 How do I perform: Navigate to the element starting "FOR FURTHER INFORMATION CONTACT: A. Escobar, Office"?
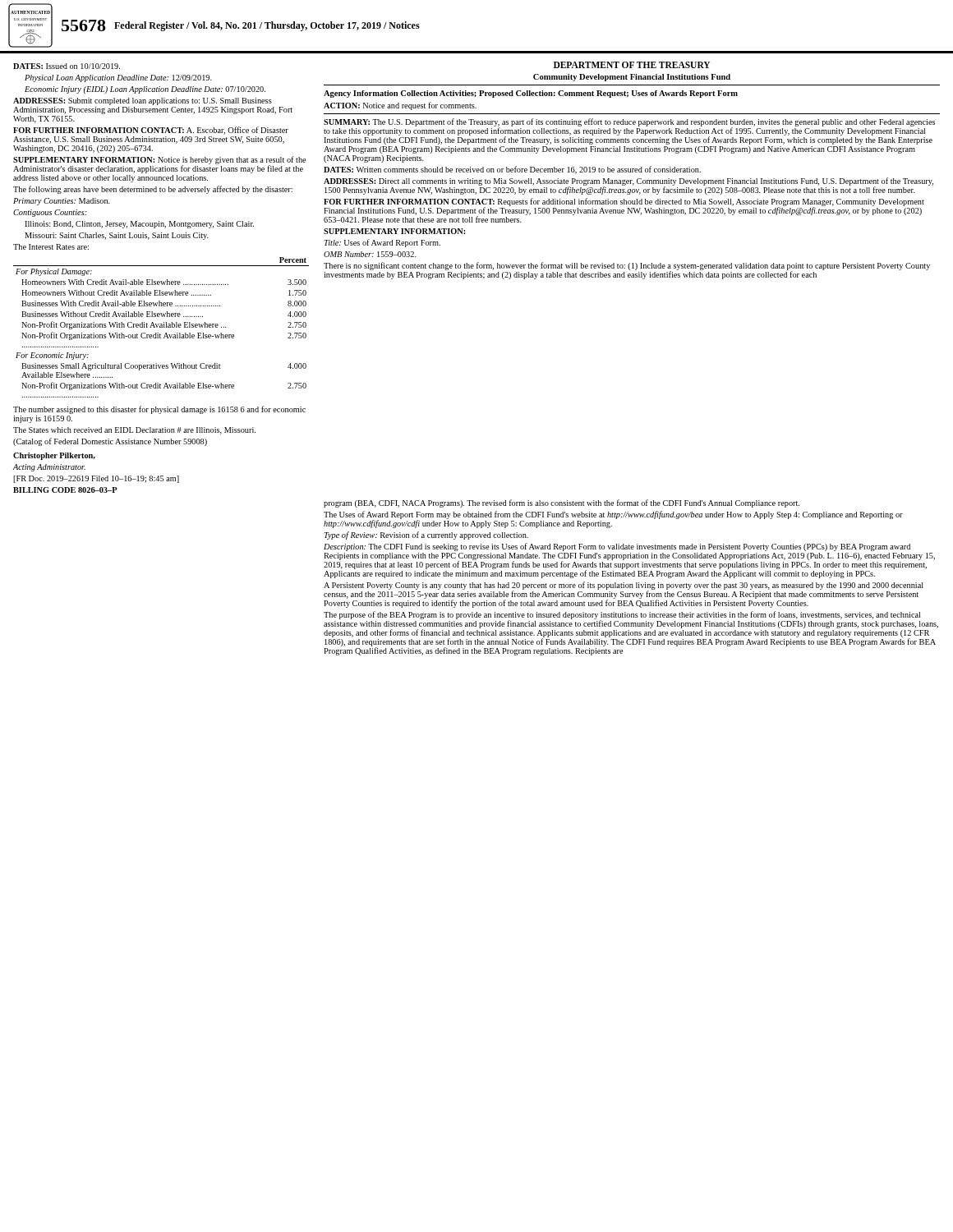(161, 139)
